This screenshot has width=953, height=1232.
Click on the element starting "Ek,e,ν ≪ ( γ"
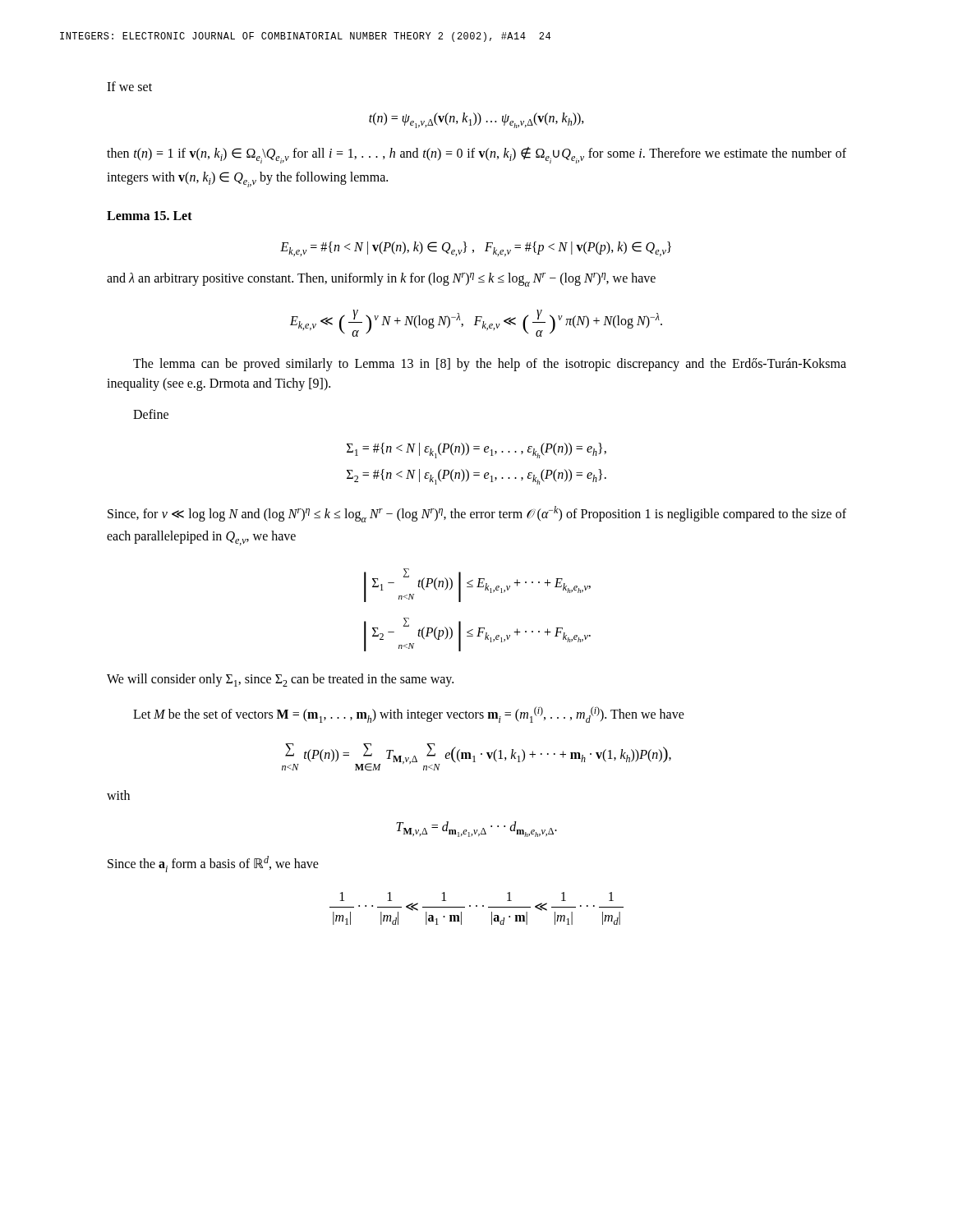pyautogui.click(x=476, y=322)
